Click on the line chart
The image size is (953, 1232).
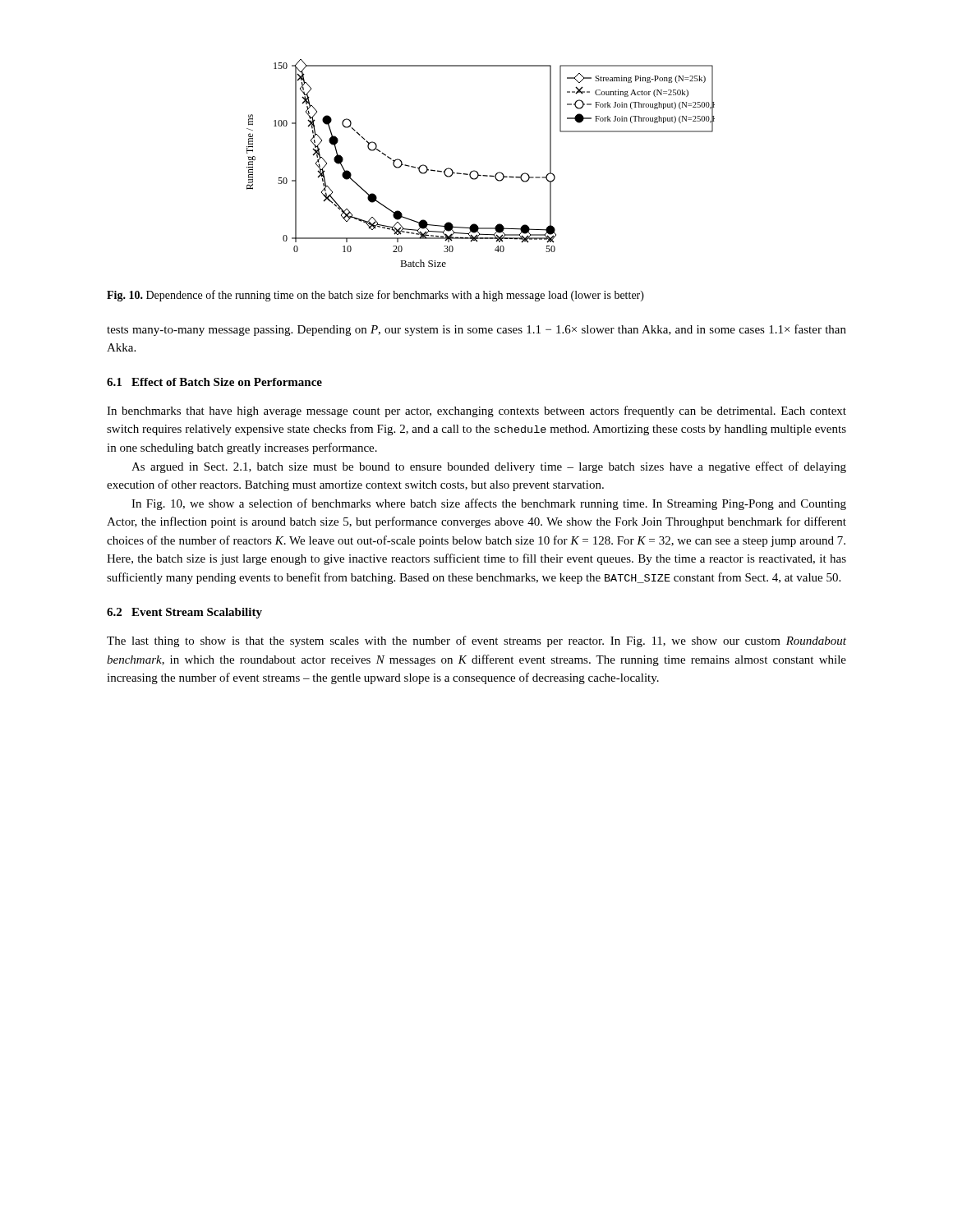(476, 164)
